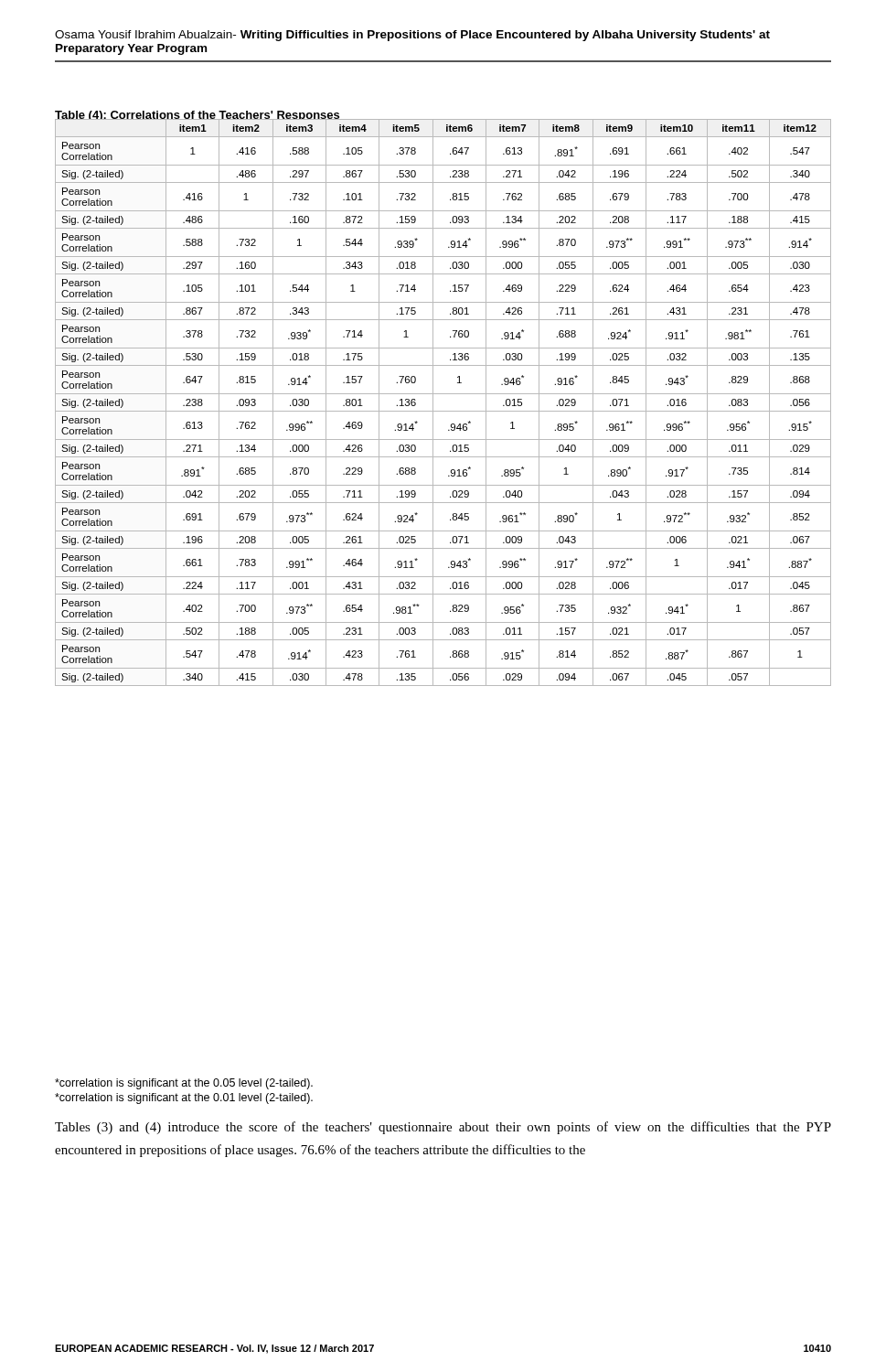Viewport: 886px width, 1372px height.
Task: Find a caption
Action: point(443,115)
